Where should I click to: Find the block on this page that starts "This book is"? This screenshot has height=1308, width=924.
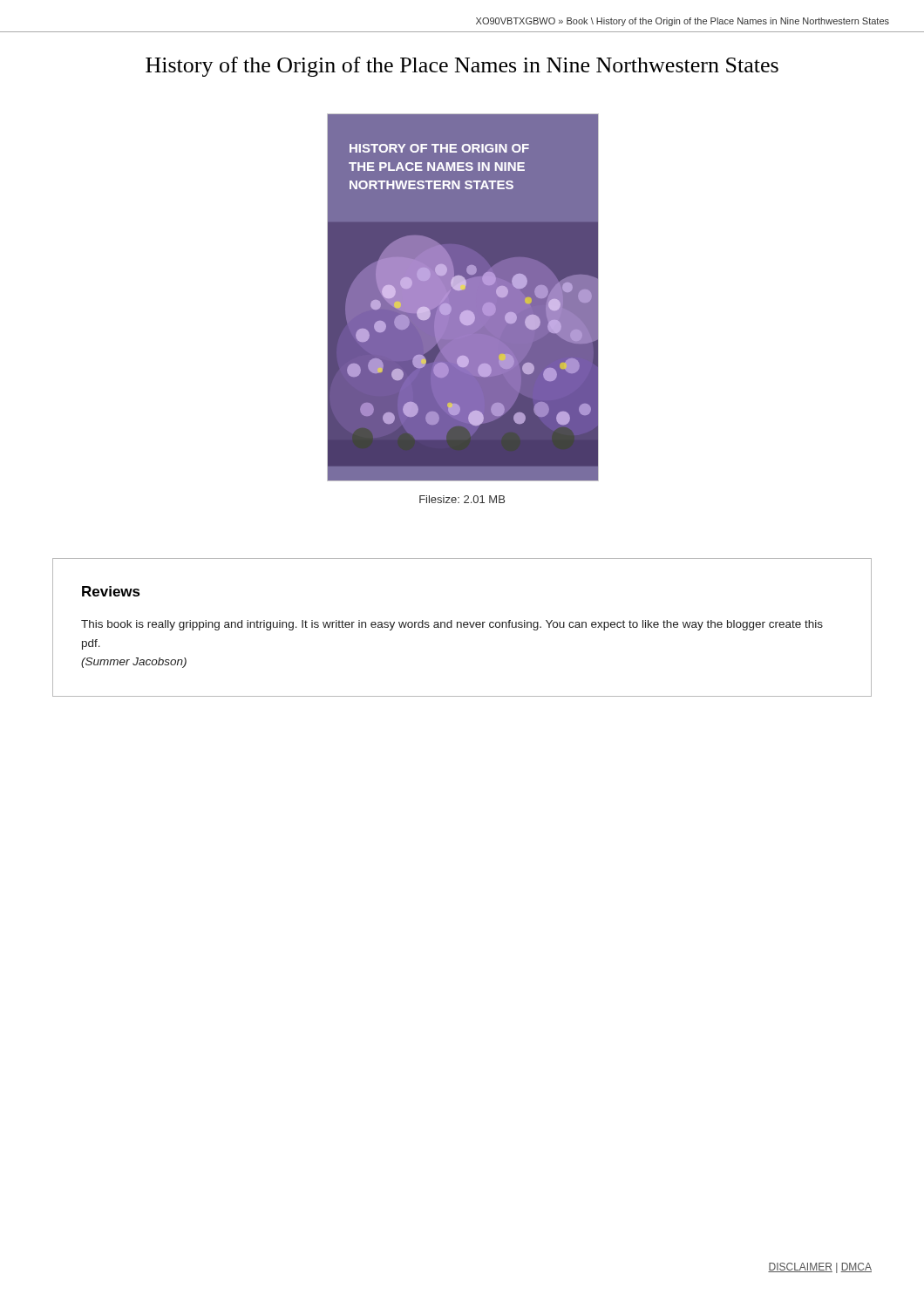(452, 625)
